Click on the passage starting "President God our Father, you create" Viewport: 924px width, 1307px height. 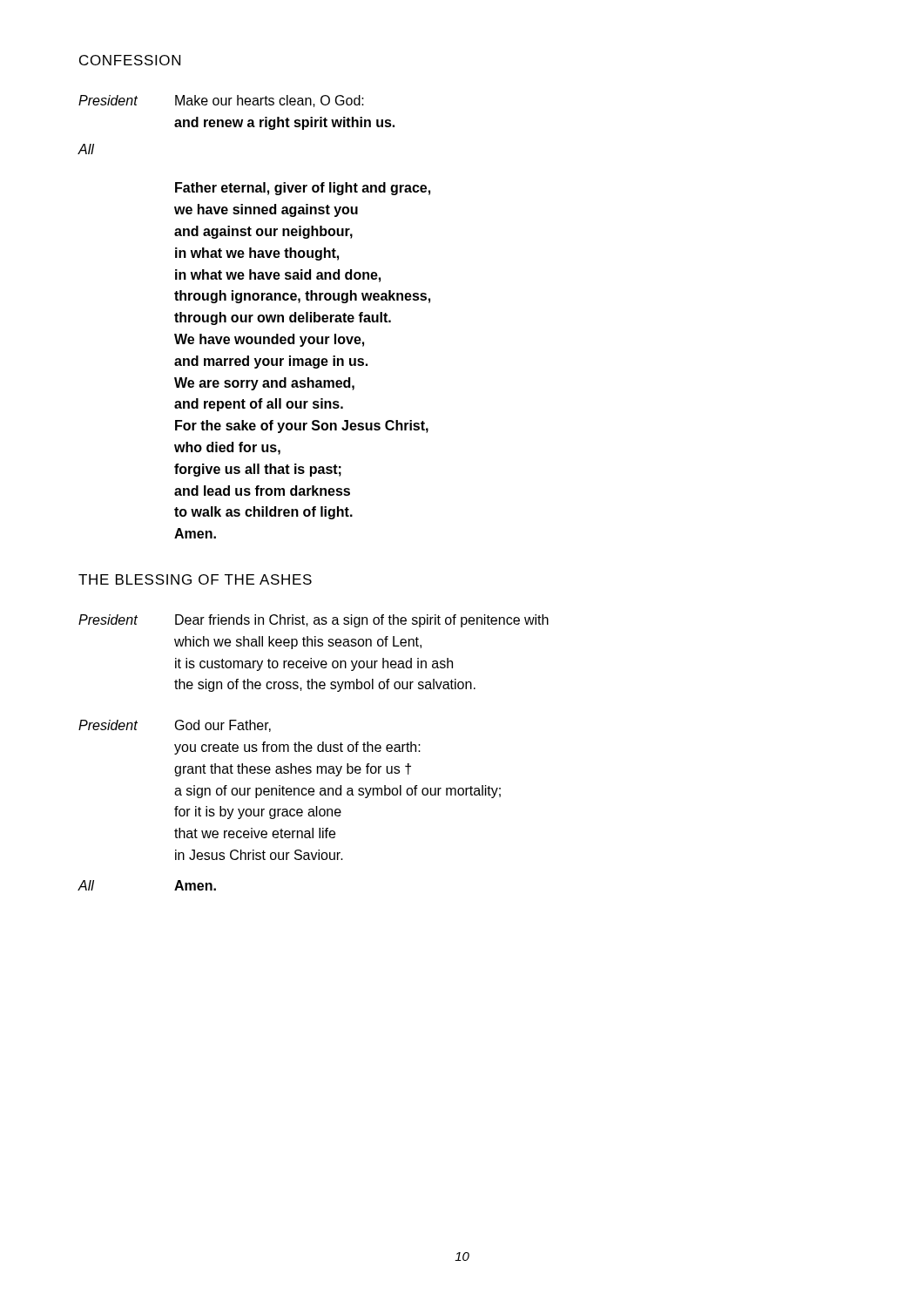[x=462, y=806]
